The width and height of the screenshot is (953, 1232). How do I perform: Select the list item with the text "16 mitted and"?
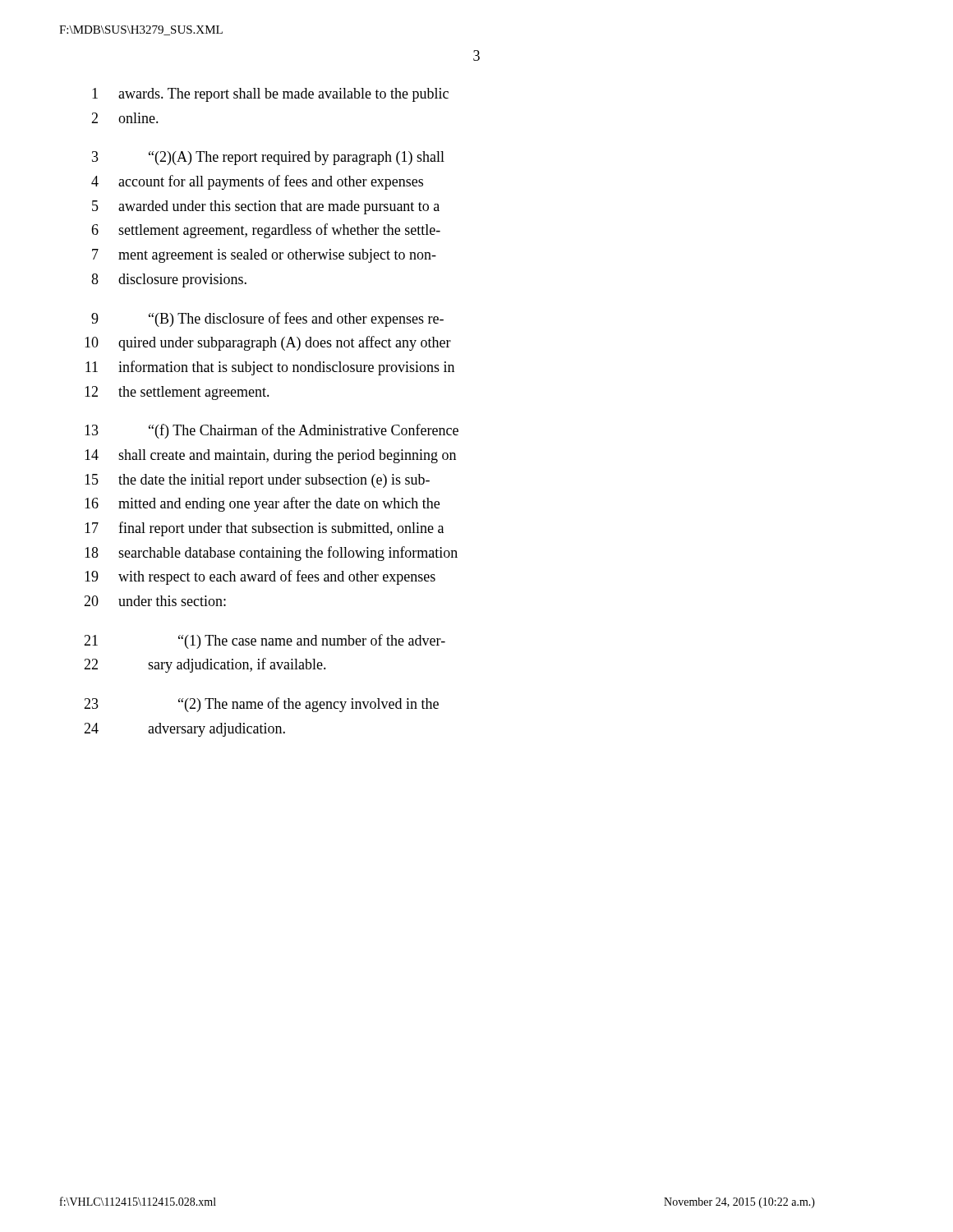click(x=437, y=504)
